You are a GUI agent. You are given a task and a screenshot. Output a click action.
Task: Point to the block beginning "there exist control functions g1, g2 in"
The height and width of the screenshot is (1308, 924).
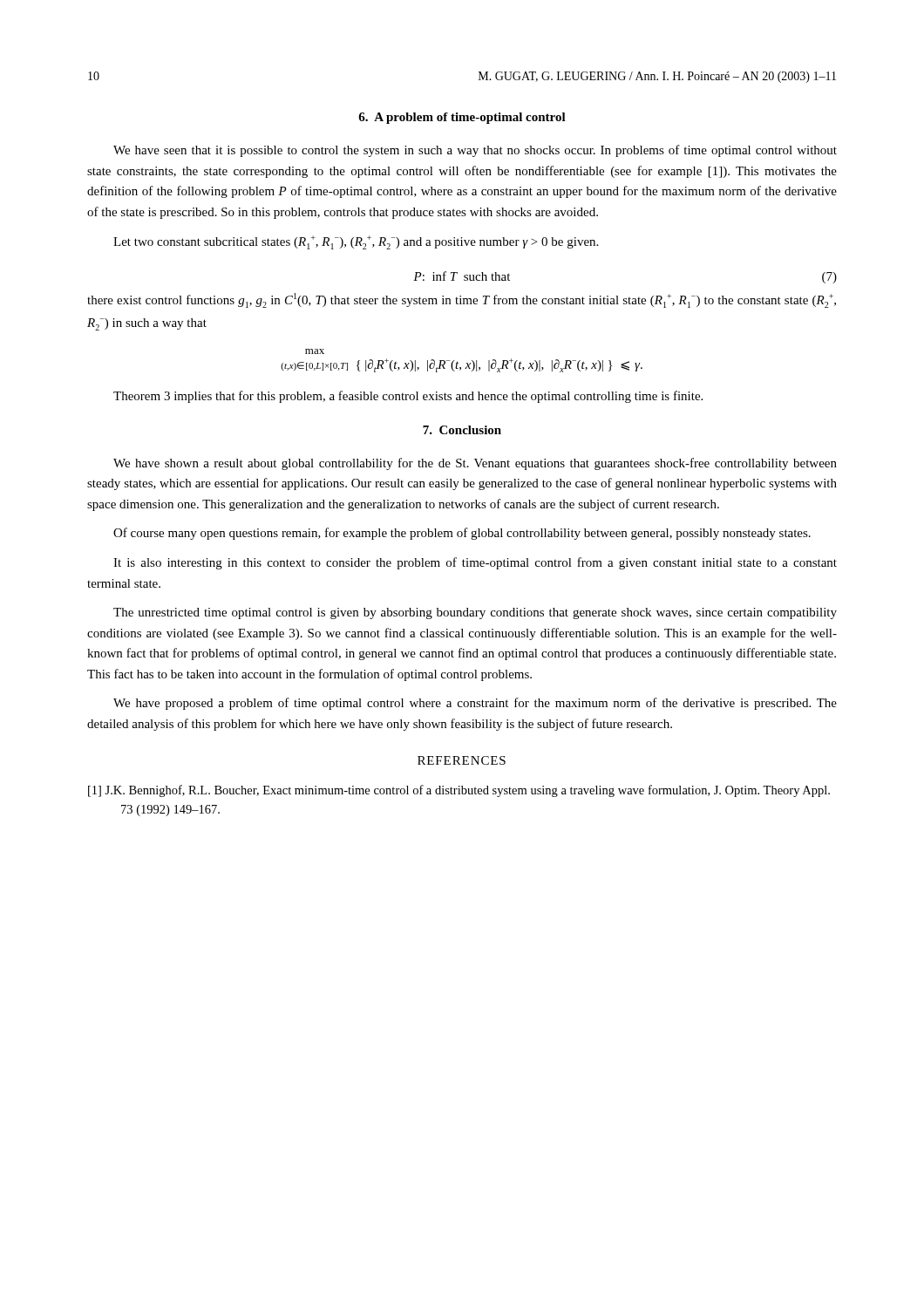(462, 312)
